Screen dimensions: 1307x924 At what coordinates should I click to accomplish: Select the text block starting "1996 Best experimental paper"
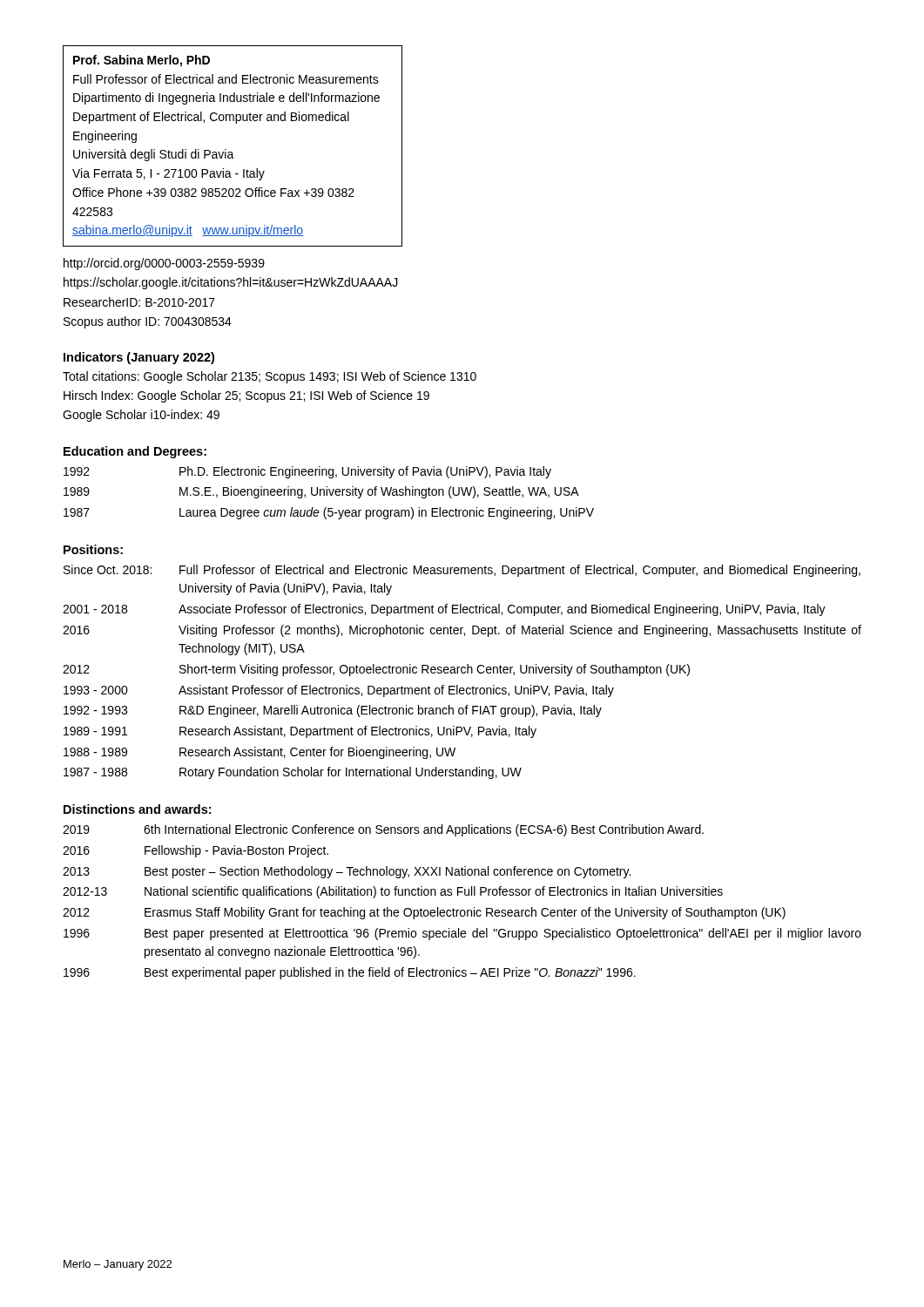[462, 973]
